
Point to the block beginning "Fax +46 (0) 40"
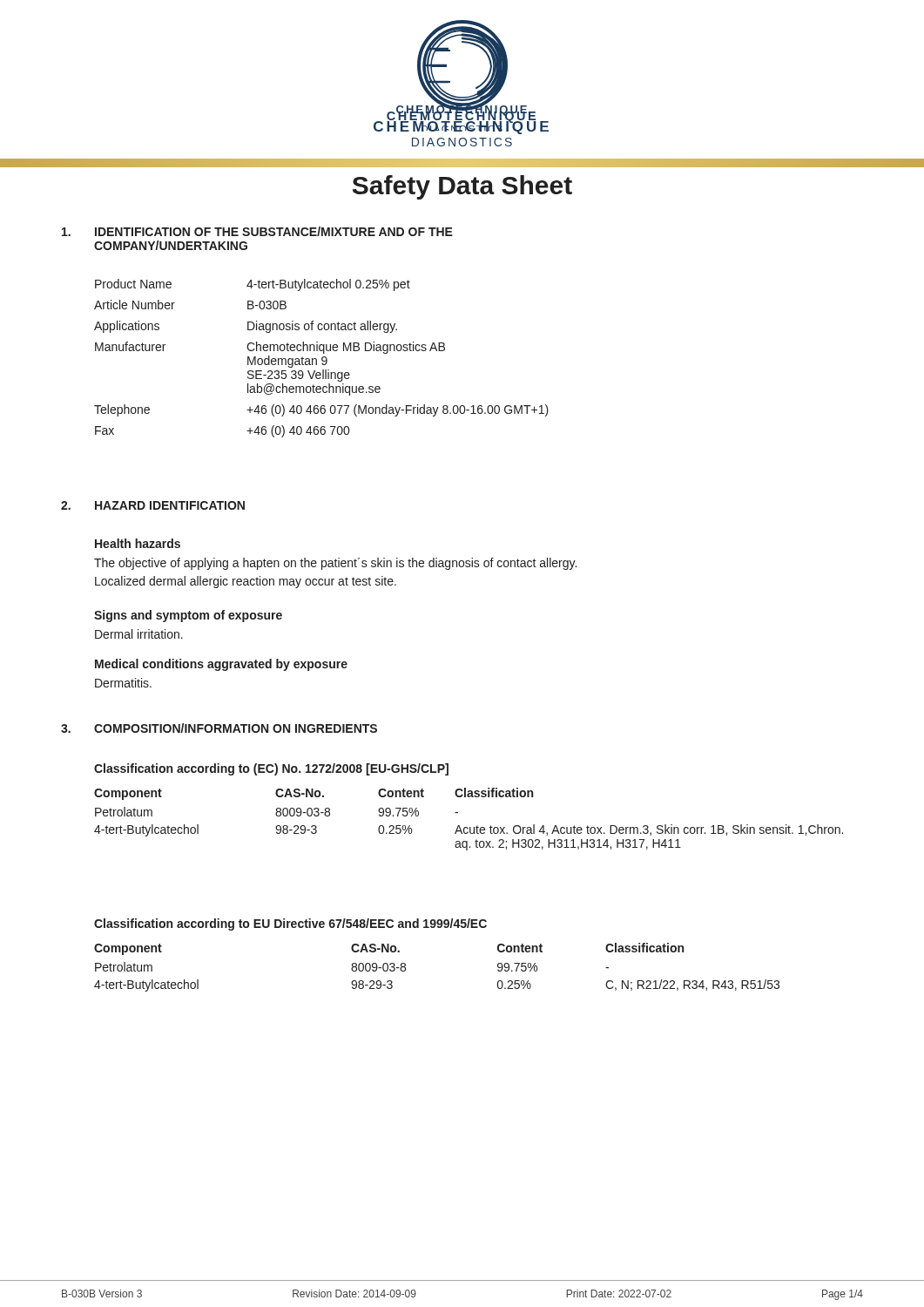[x=107, y=431]
